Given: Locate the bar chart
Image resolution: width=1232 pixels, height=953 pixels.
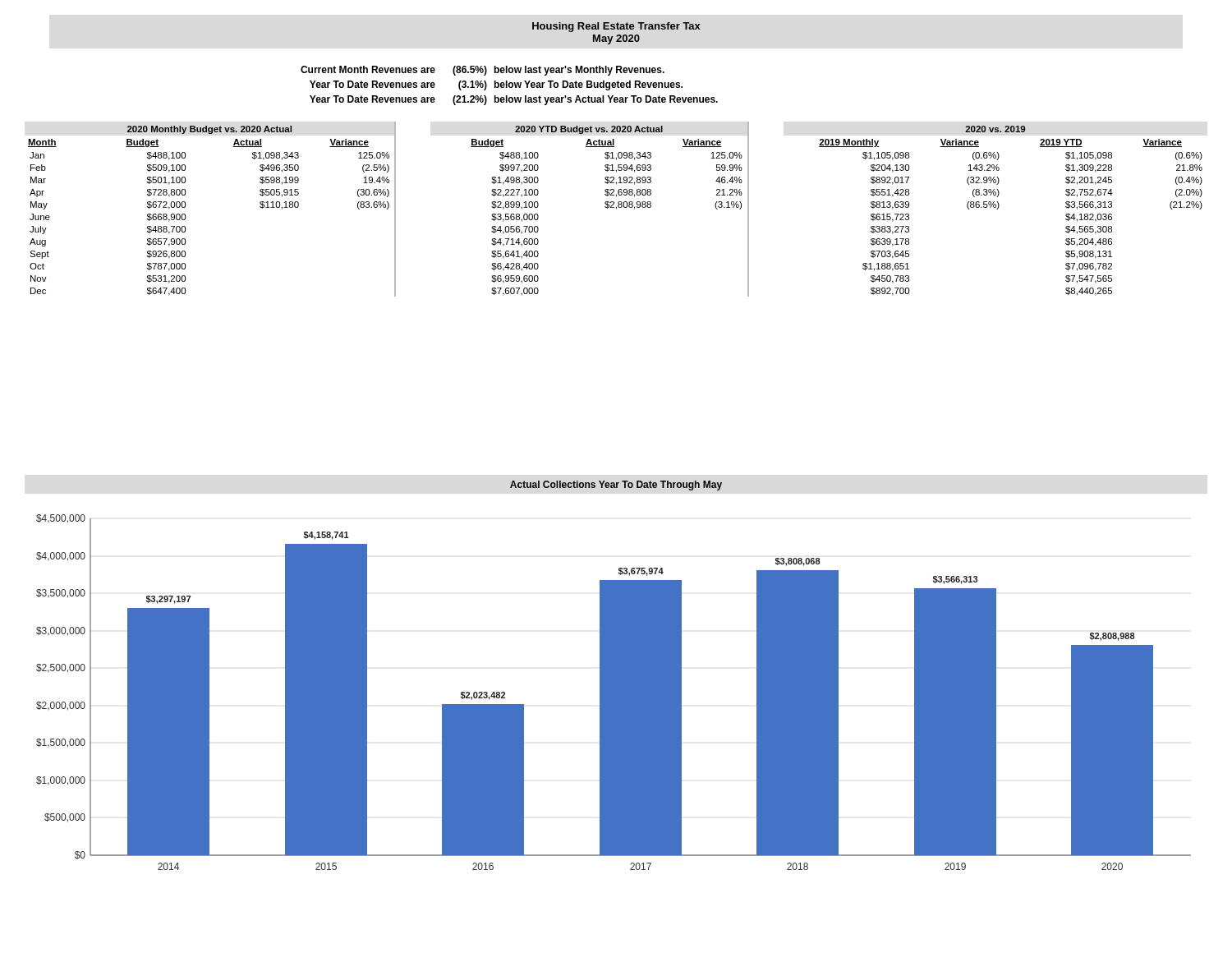Looking at the screenshot, I should pos(616,686).
